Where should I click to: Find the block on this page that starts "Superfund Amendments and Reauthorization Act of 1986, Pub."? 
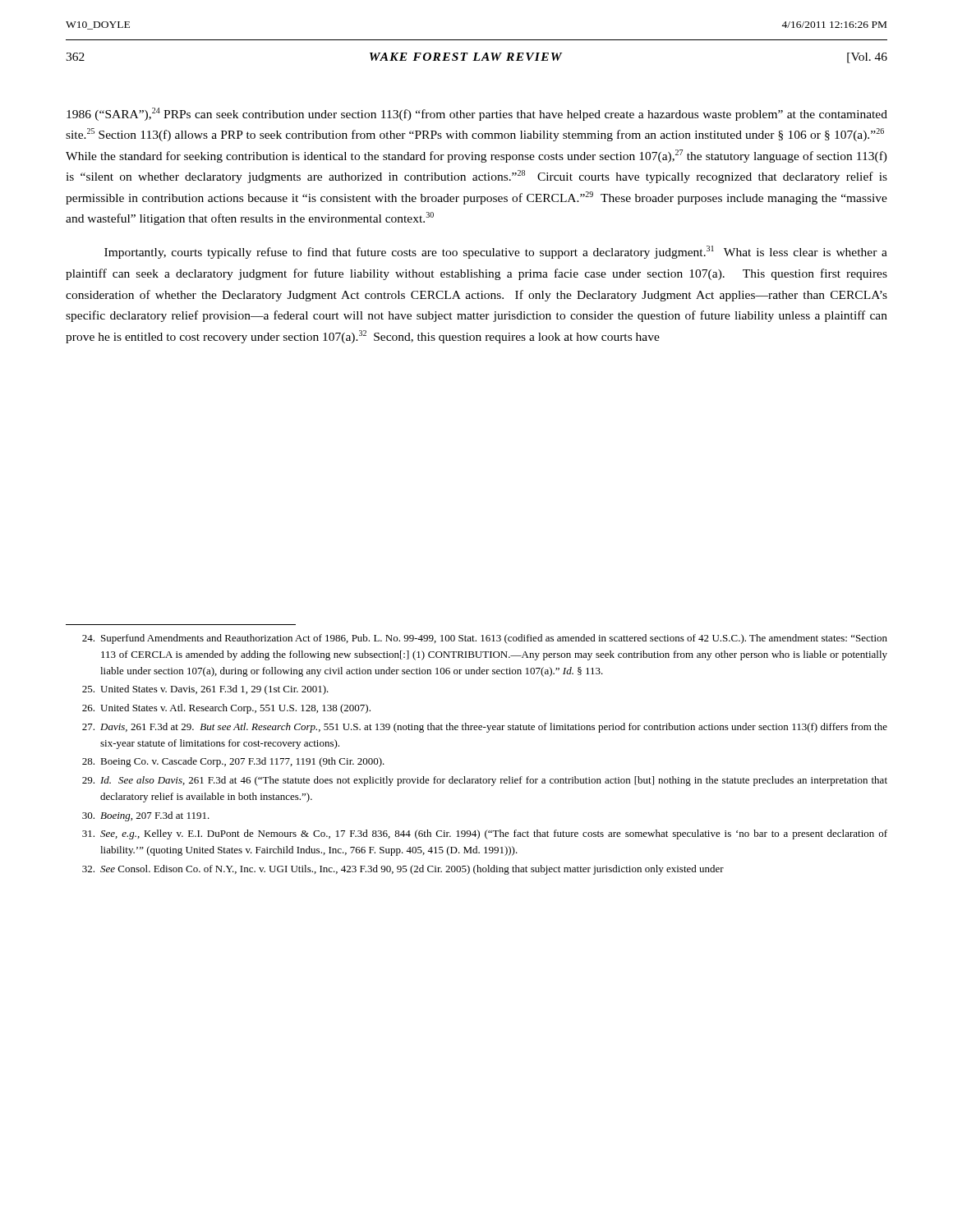point(476,654)
